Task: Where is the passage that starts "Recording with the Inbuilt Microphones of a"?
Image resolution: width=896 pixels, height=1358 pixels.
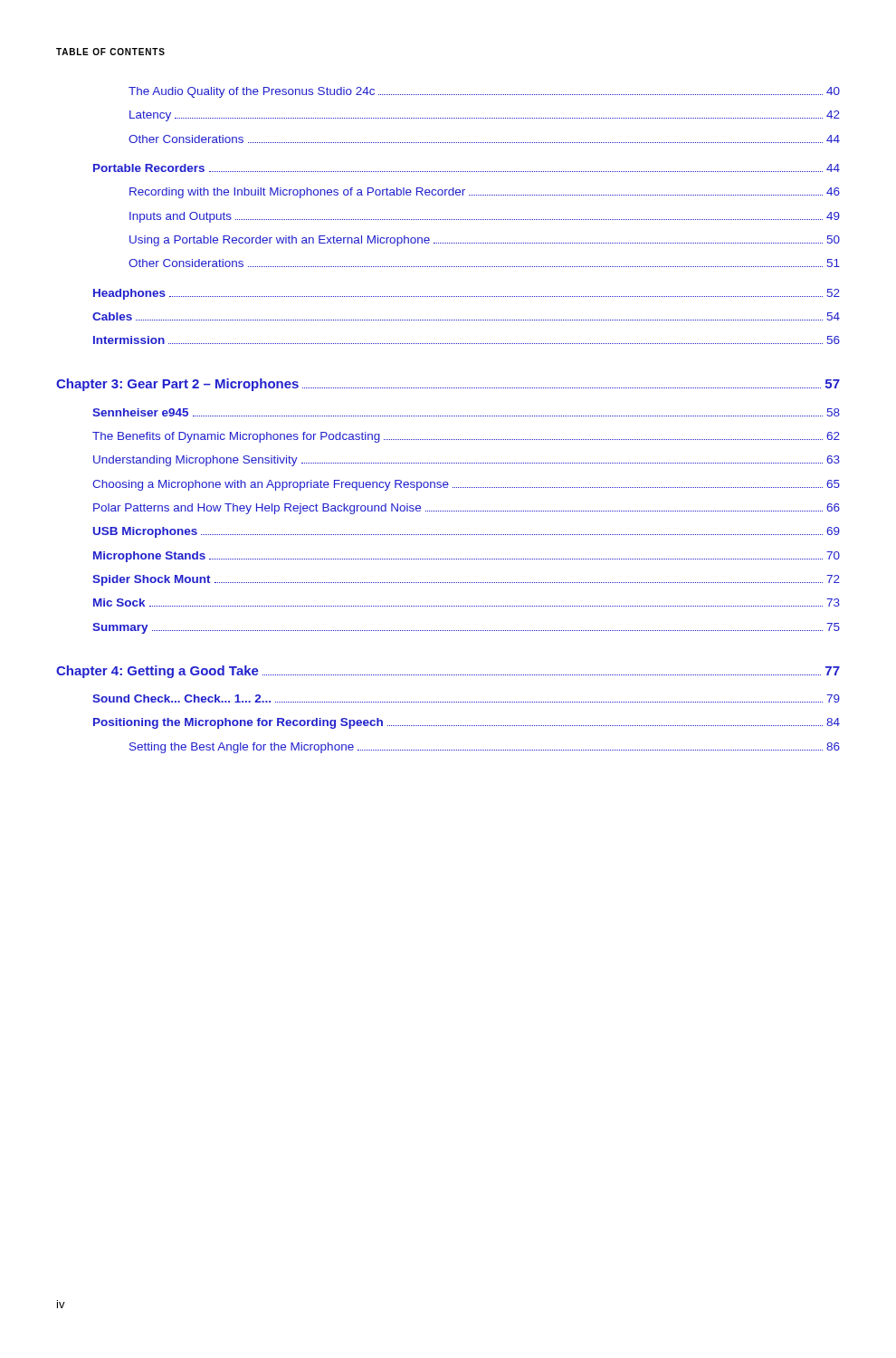Action: point(484,192)
